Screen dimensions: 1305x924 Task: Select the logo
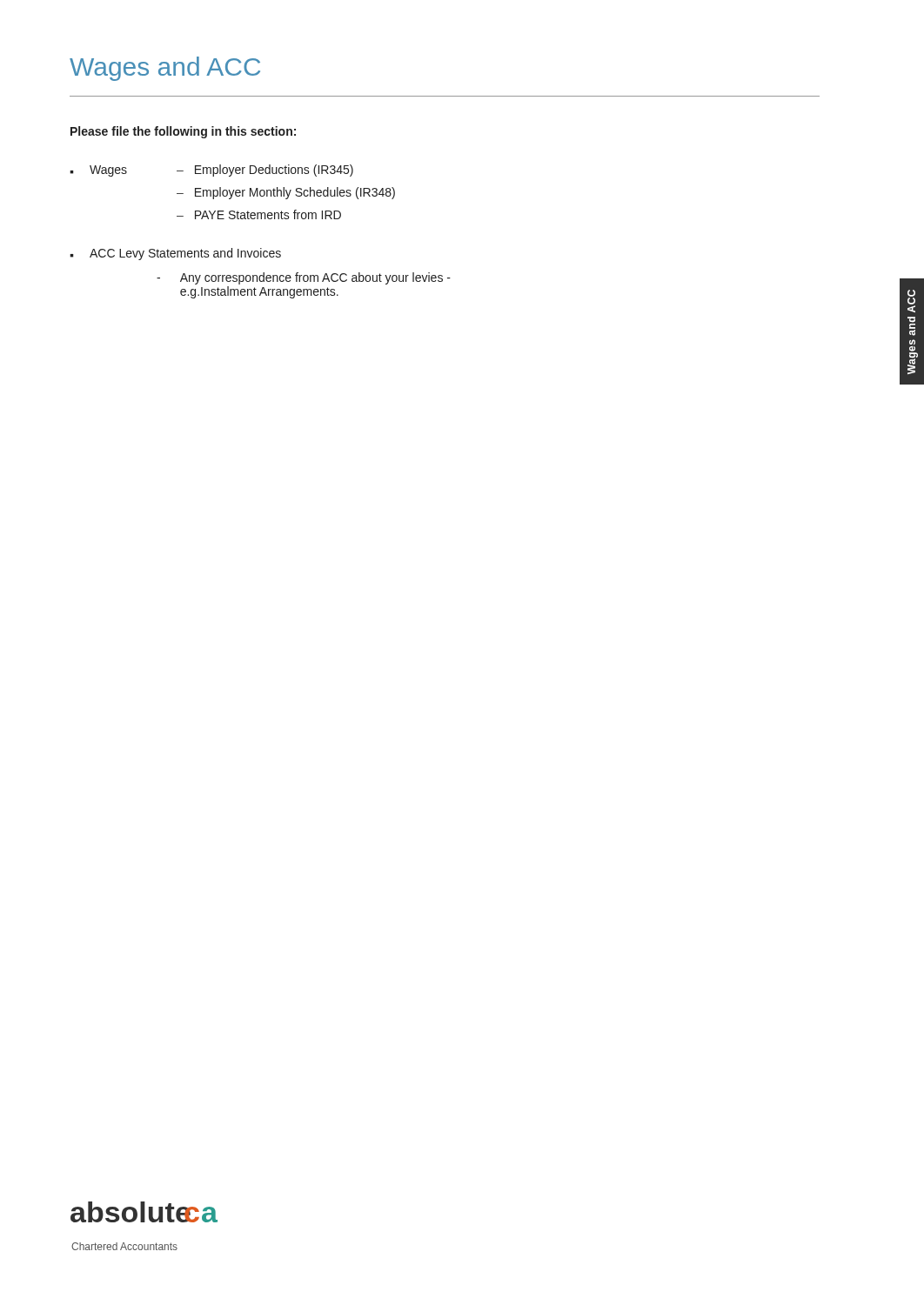(x=157, y=1220)
